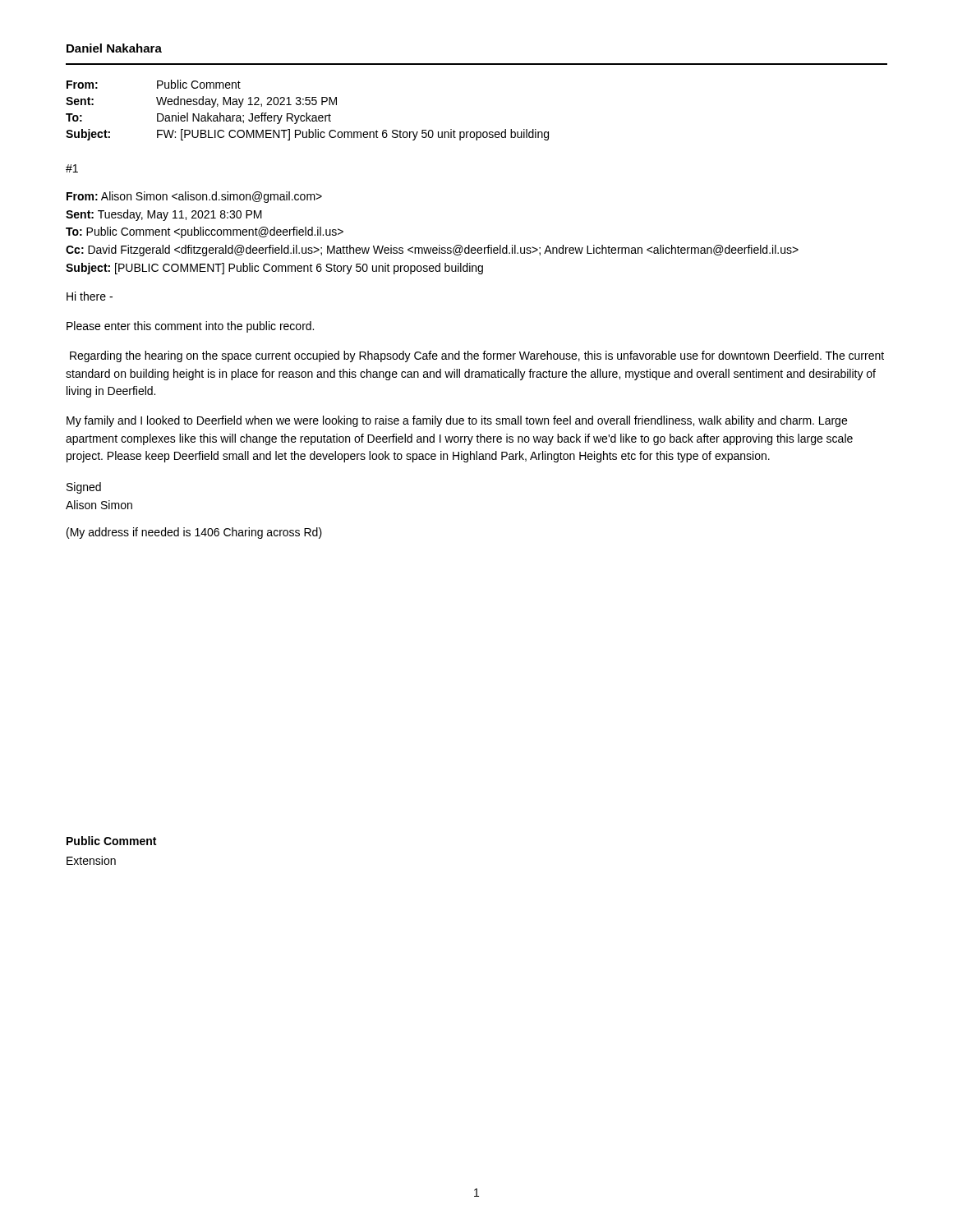953x1232 pixels.
Task: Click where it says "Public Comment"
Action: click(111, 841)
